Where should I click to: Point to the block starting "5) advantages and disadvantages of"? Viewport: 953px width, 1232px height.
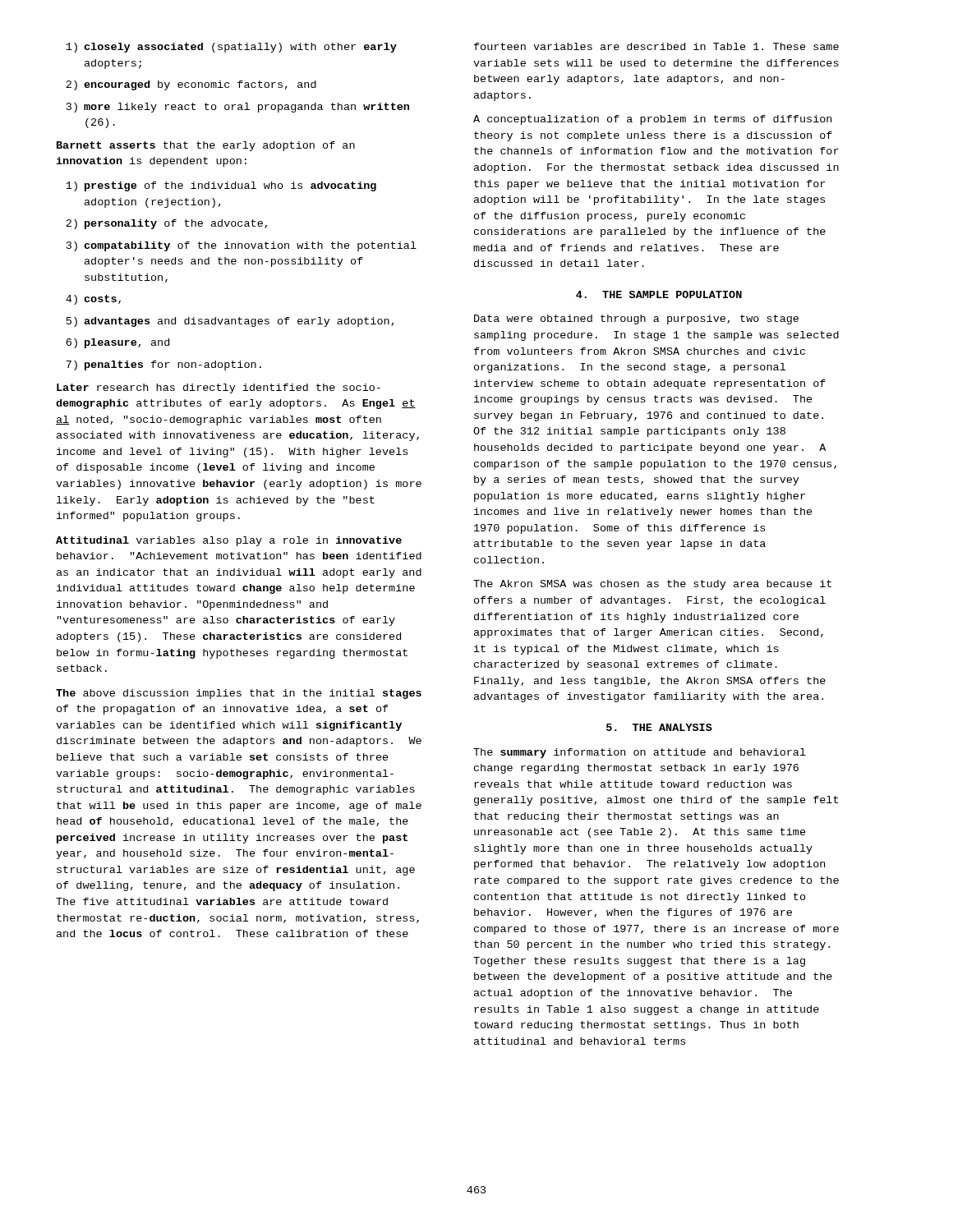(x=242, y=322)
